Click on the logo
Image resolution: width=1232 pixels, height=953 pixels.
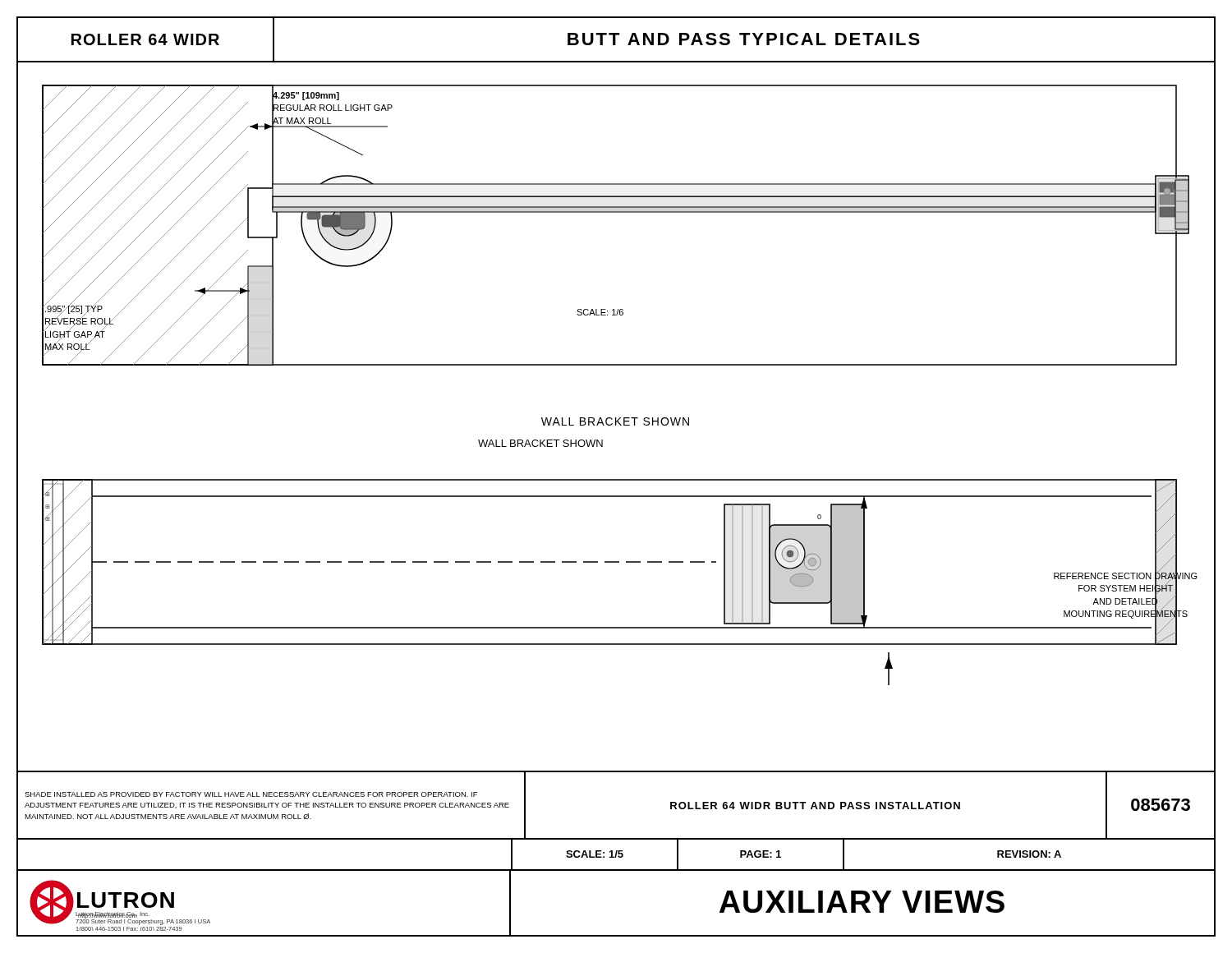(x=265, y=902)
